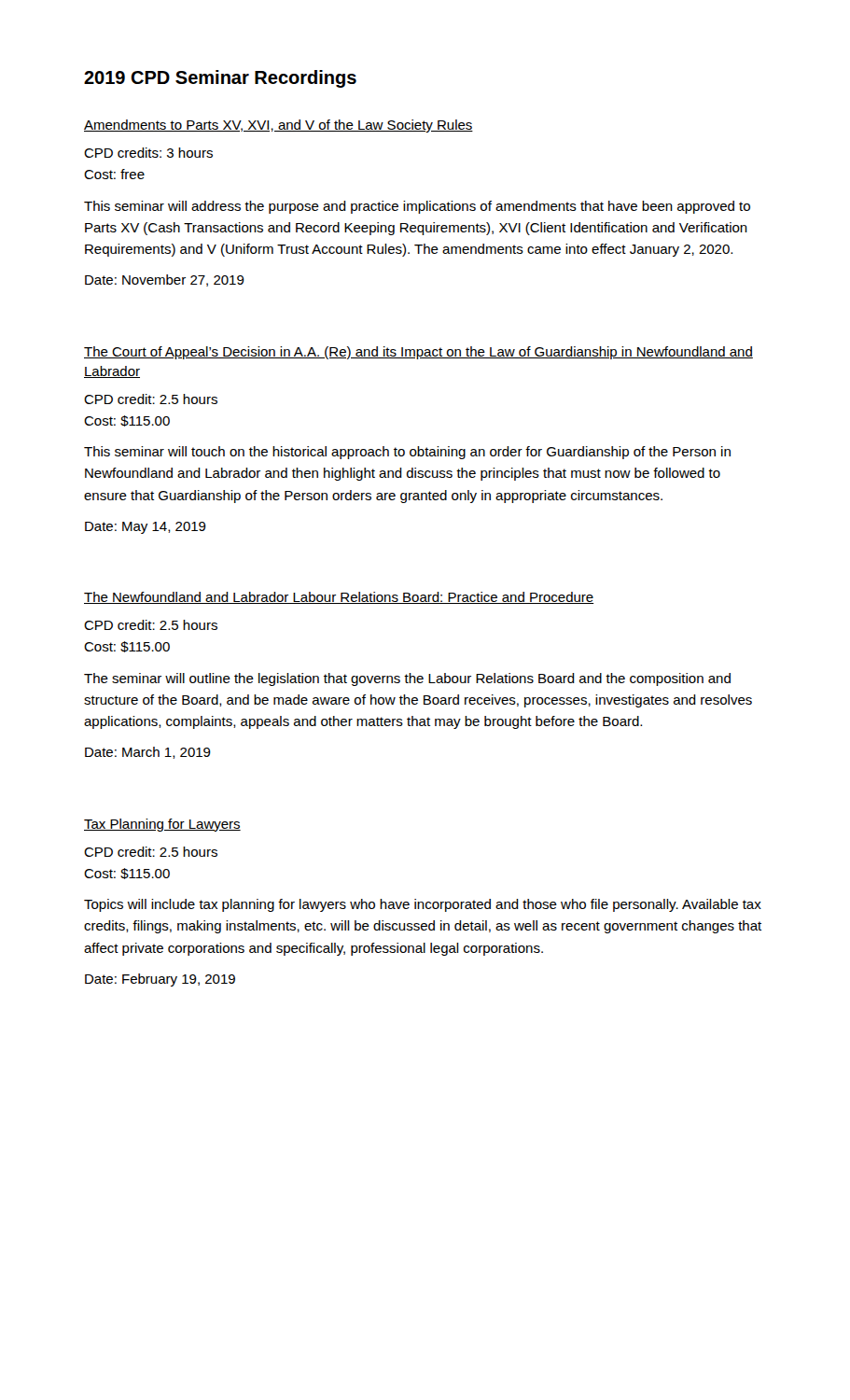The image size is (850, 1400).
Task: Point to the passage starting "The seminar will outline the legislation that governs"
Action: click(418, 699)
